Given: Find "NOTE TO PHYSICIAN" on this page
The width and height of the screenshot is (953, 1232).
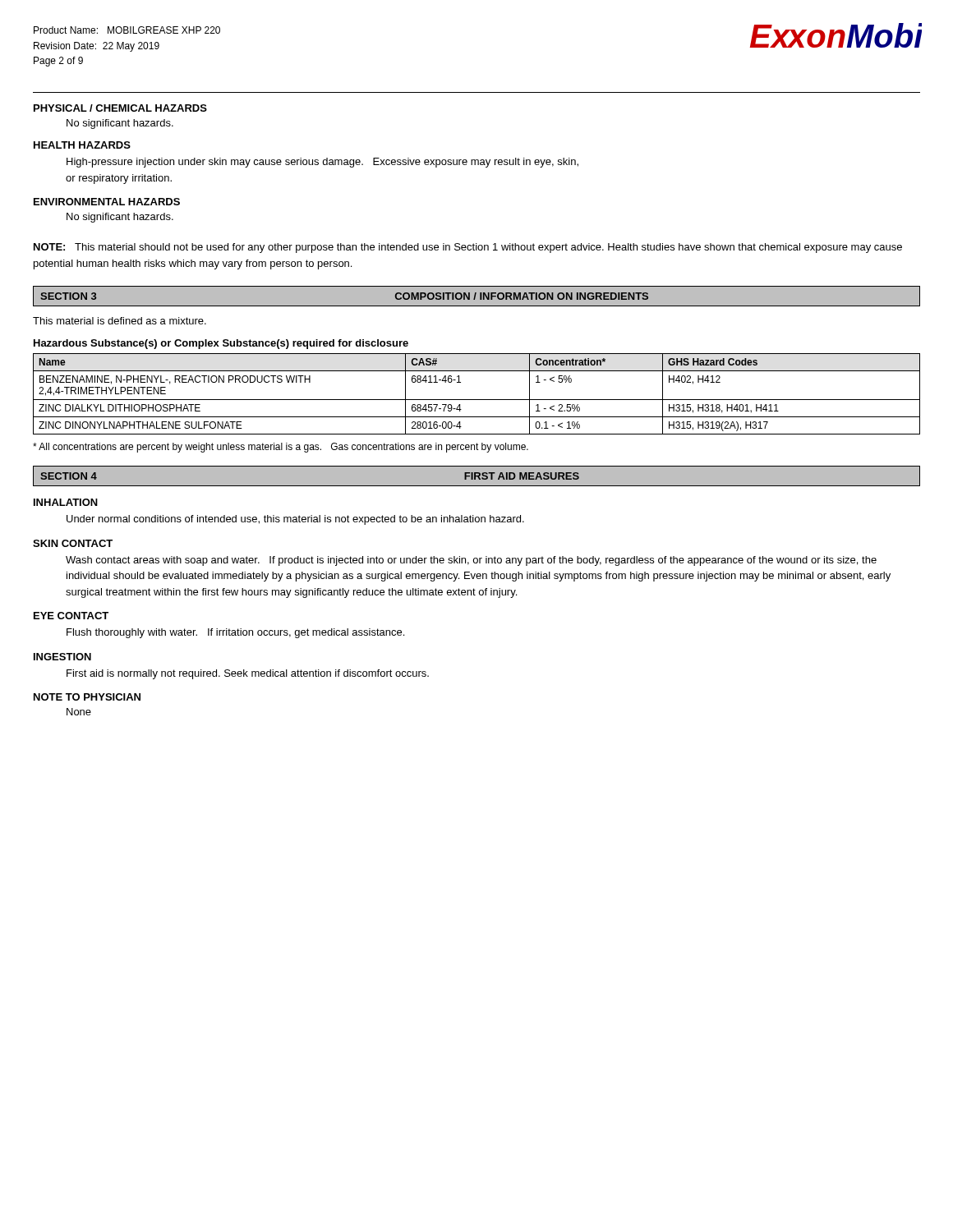Looking at the screenshot, I should click(x=87, y=697).
